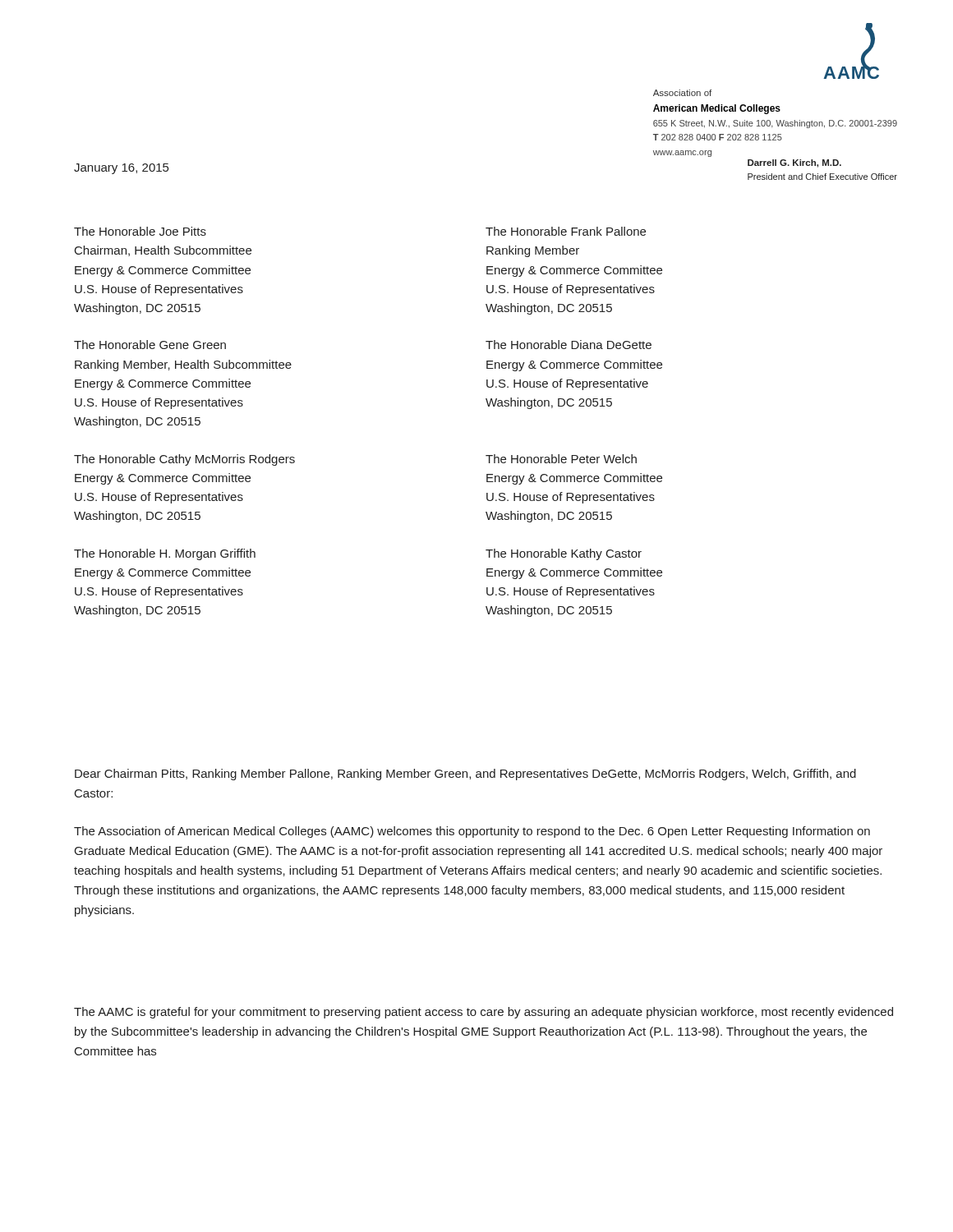This screenshot has height=1232, width=953.
Task: Find the text block containing "The Honorable Cathy McMorris Rodgers Energy"
Action: (185, 487)
